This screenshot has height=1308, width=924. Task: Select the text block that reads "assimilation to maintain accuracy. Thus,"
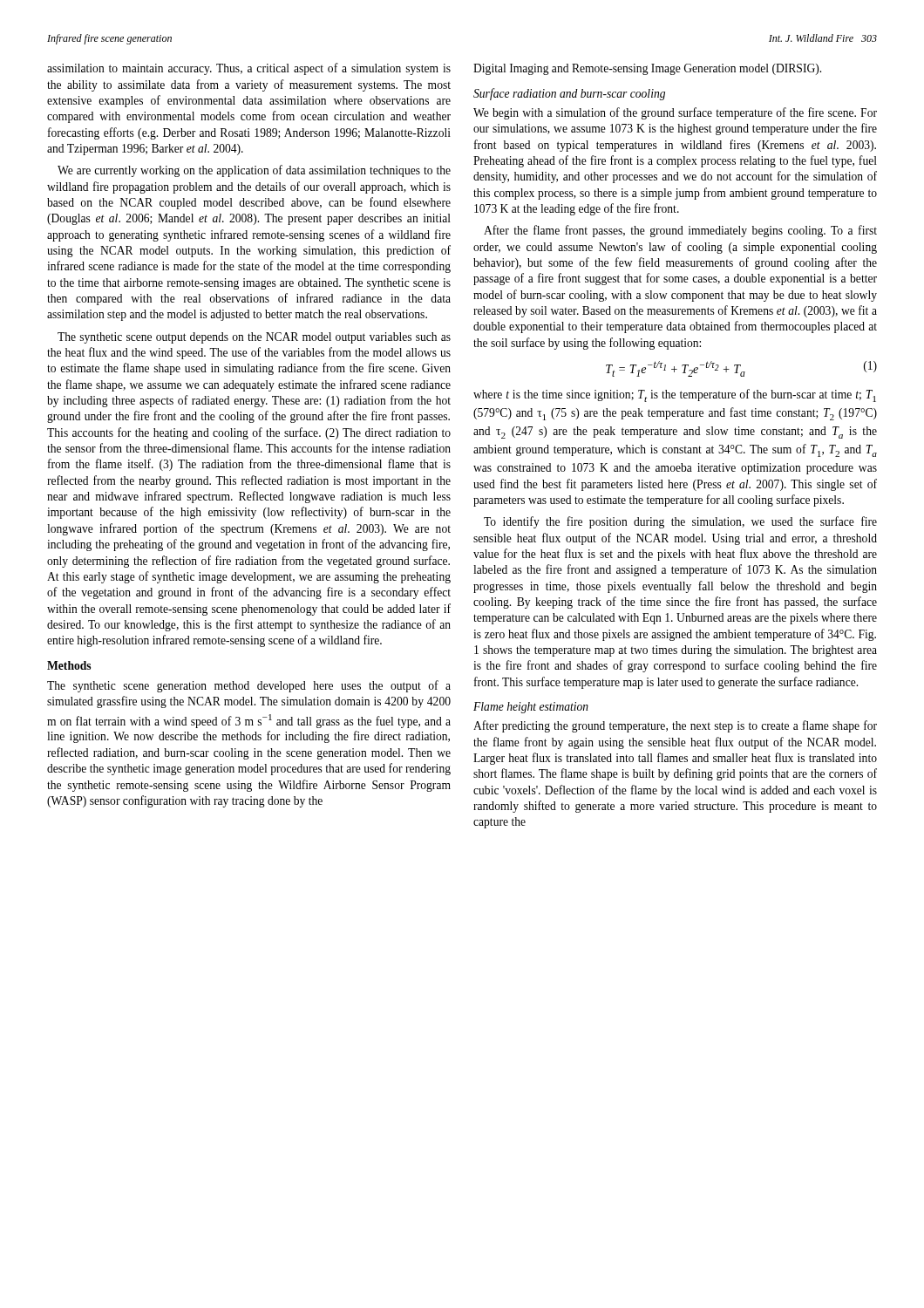tap(249, 109)
